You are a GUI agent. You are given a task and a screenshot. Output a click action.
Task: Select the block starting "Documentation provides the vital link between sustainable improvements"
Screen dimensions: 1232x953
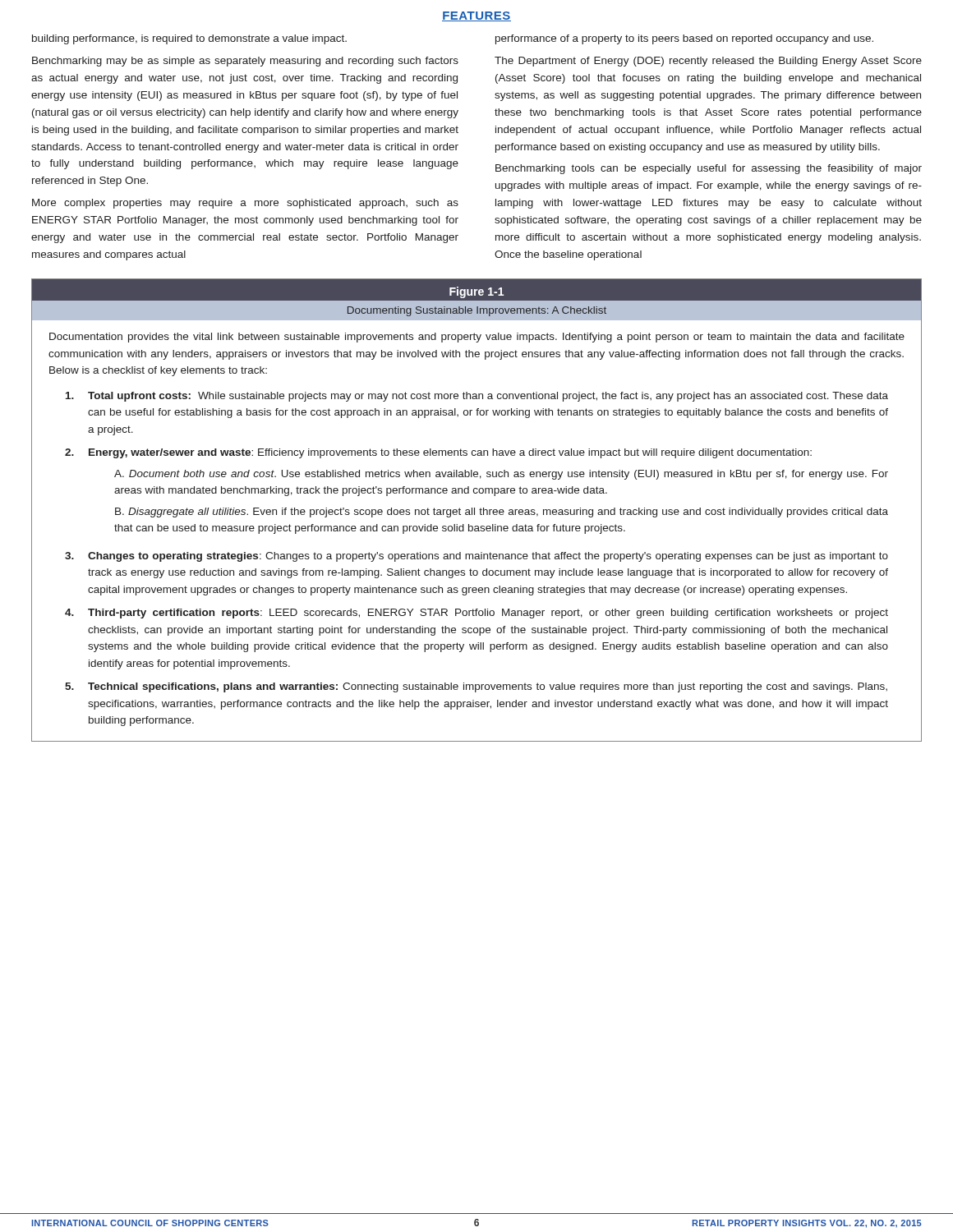tap(476, 353)
